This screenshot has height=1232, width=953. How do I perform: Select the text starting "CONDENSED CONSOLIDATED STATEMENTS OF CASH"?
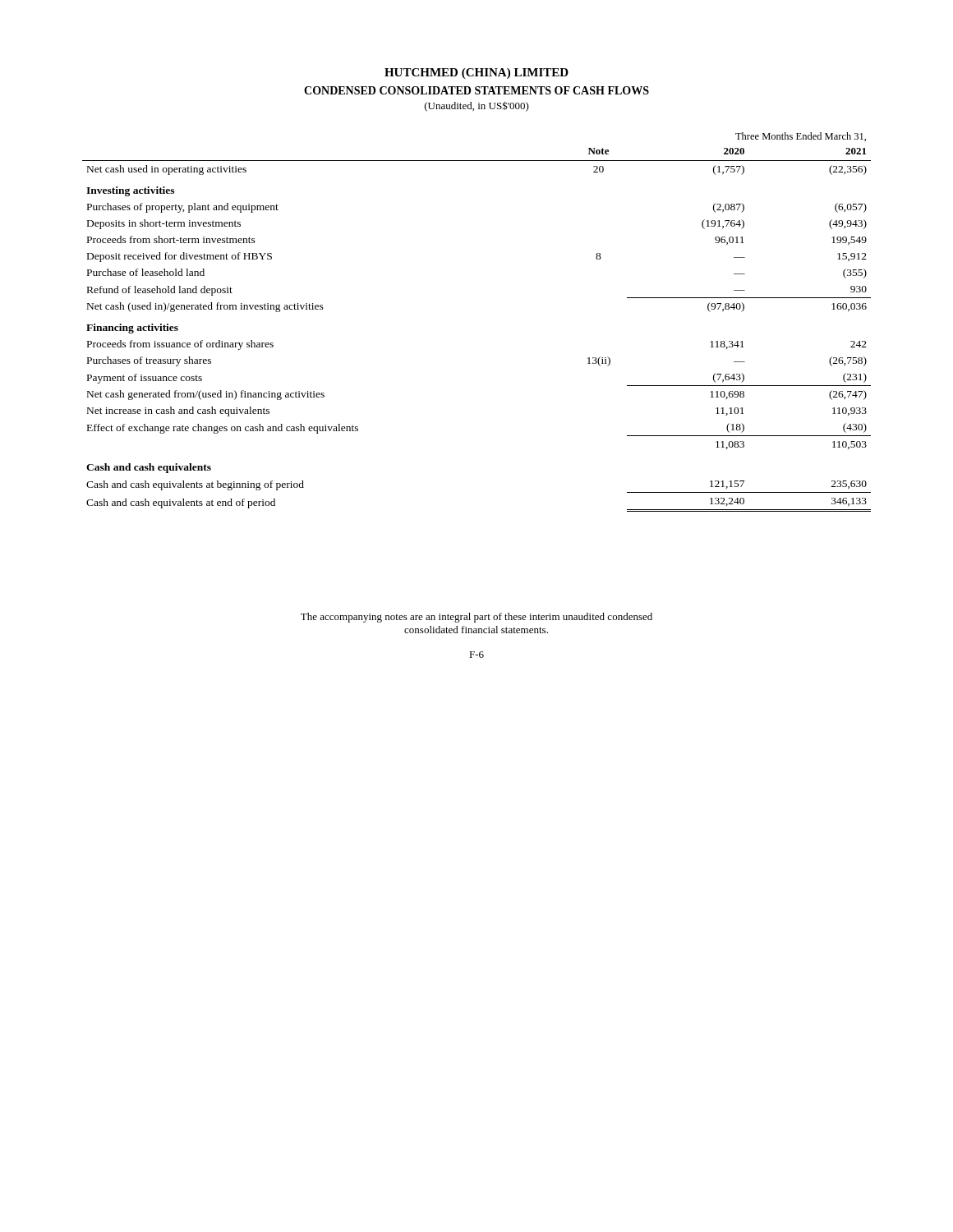[x=476, y=99]
